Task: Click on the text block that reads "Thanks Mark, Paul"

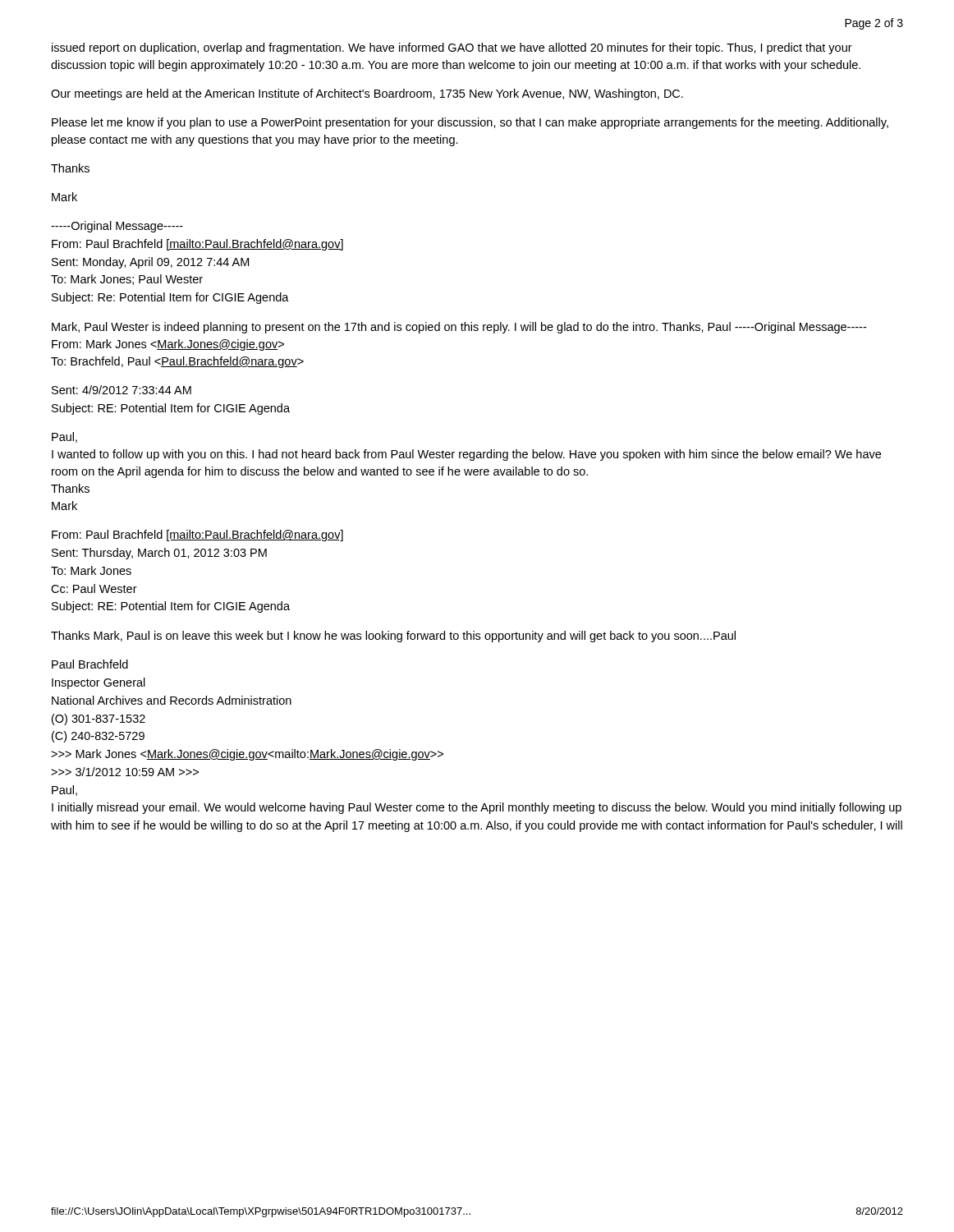Action: [x=394, y=636]
